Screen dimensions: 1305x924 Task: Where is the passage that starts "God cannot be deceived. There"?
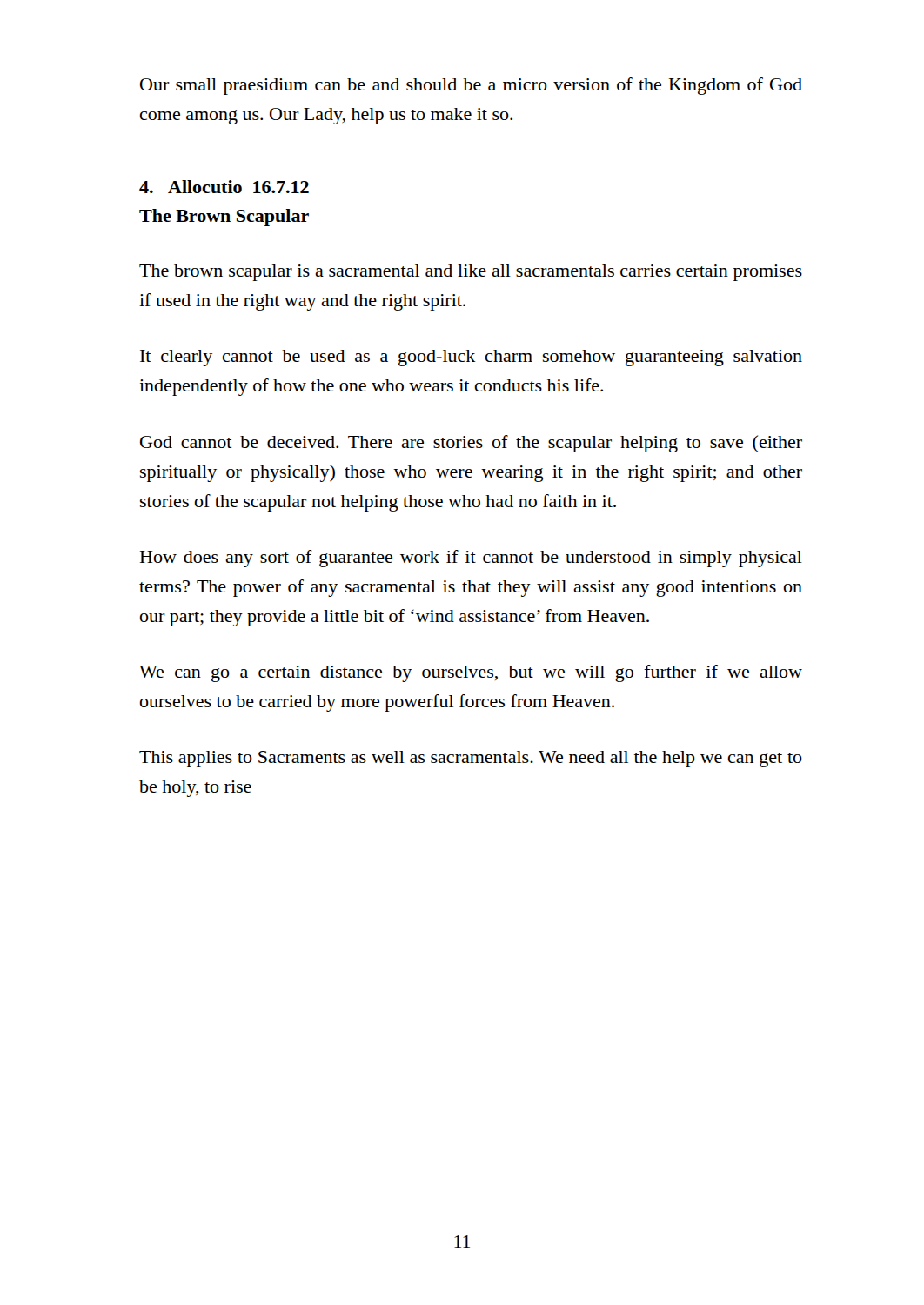coord(471,471)
